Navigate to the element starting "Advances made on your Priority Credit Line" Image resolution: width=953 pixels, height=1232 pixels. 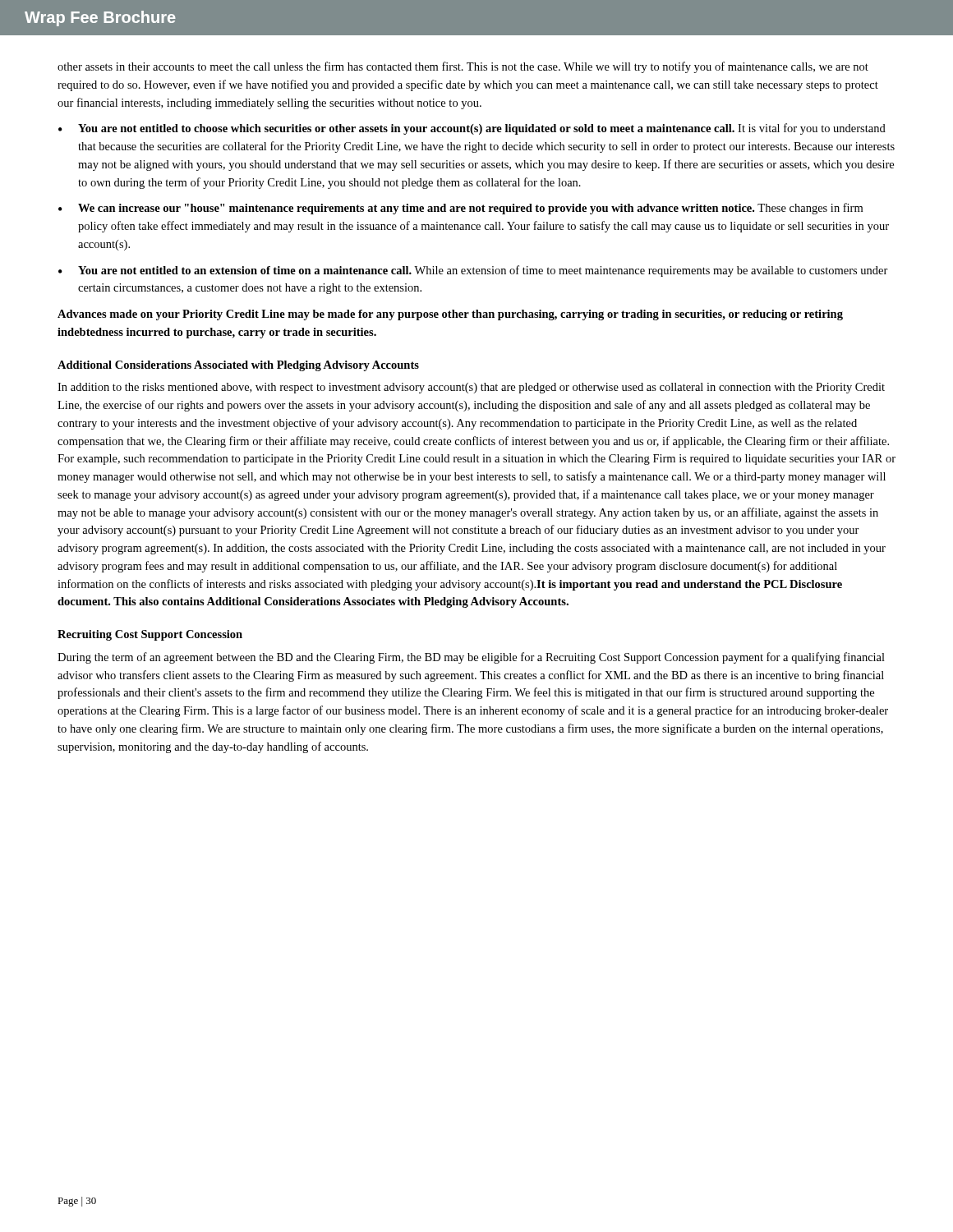coord(476,323)
